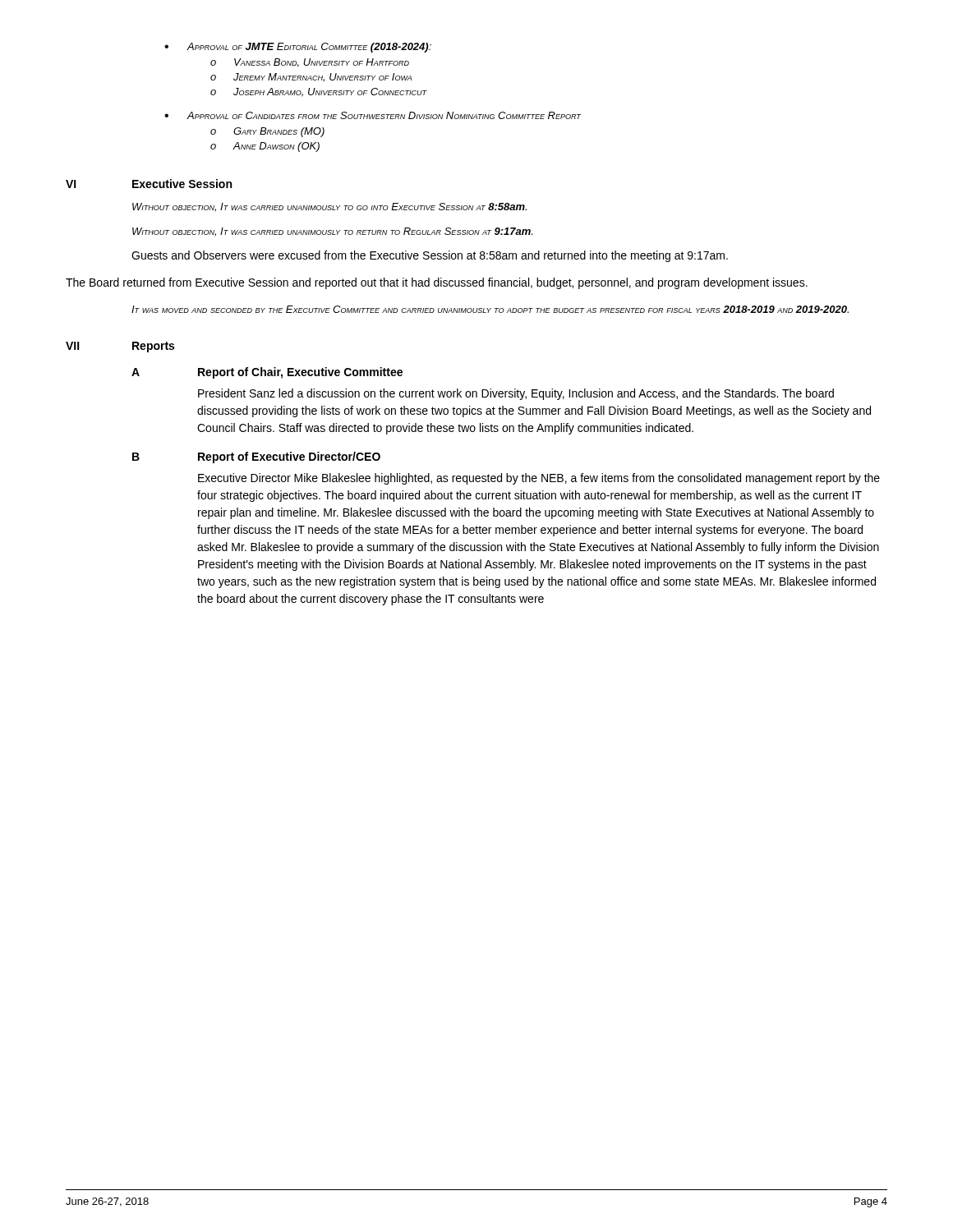The width and height of the screenshot is (953, 1232).
Task: Point to "A Report of Chair, Executive Committee"
Action: pos(267,372)
